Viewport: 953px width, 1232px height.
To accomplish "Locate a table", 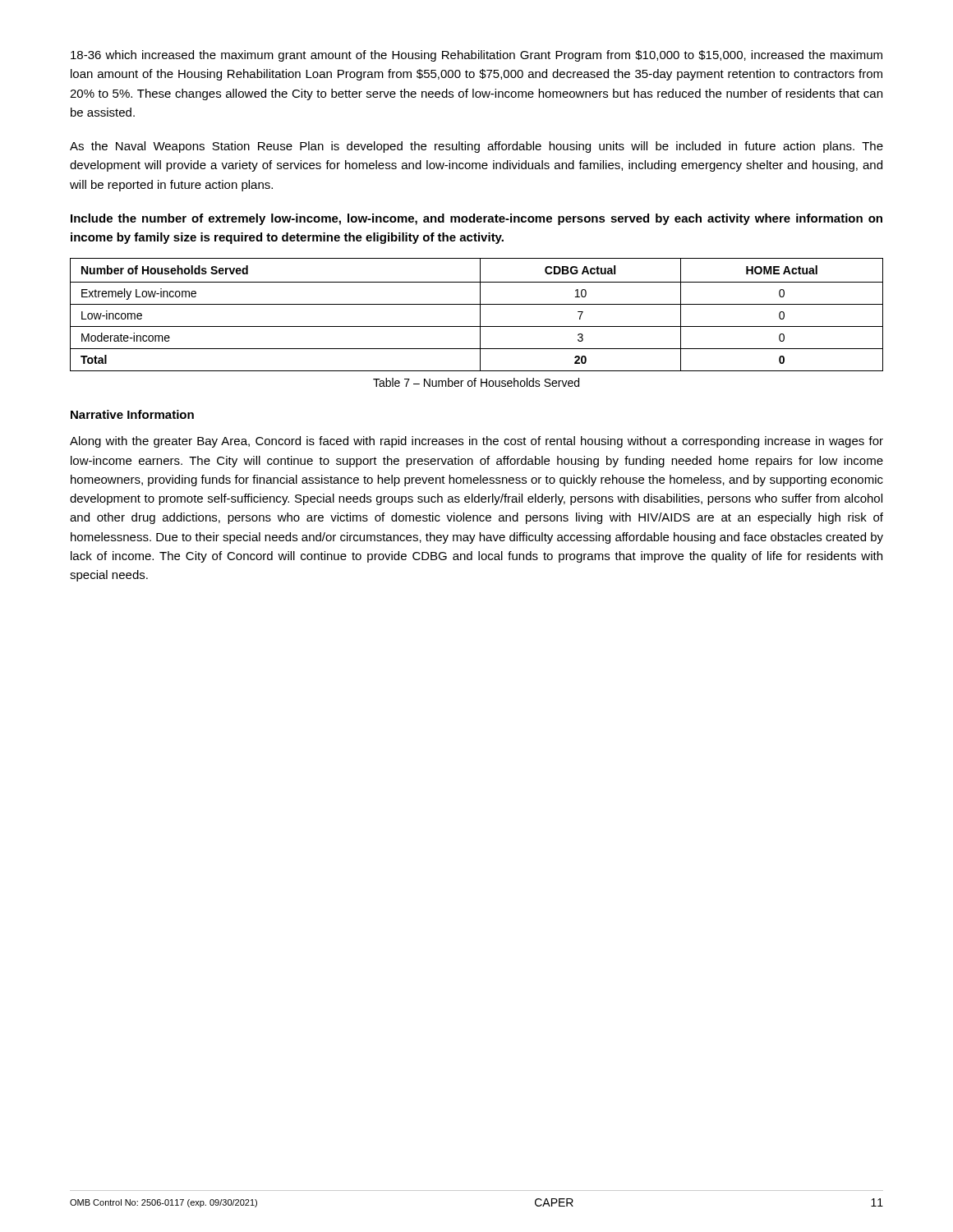I will (476, 315).
